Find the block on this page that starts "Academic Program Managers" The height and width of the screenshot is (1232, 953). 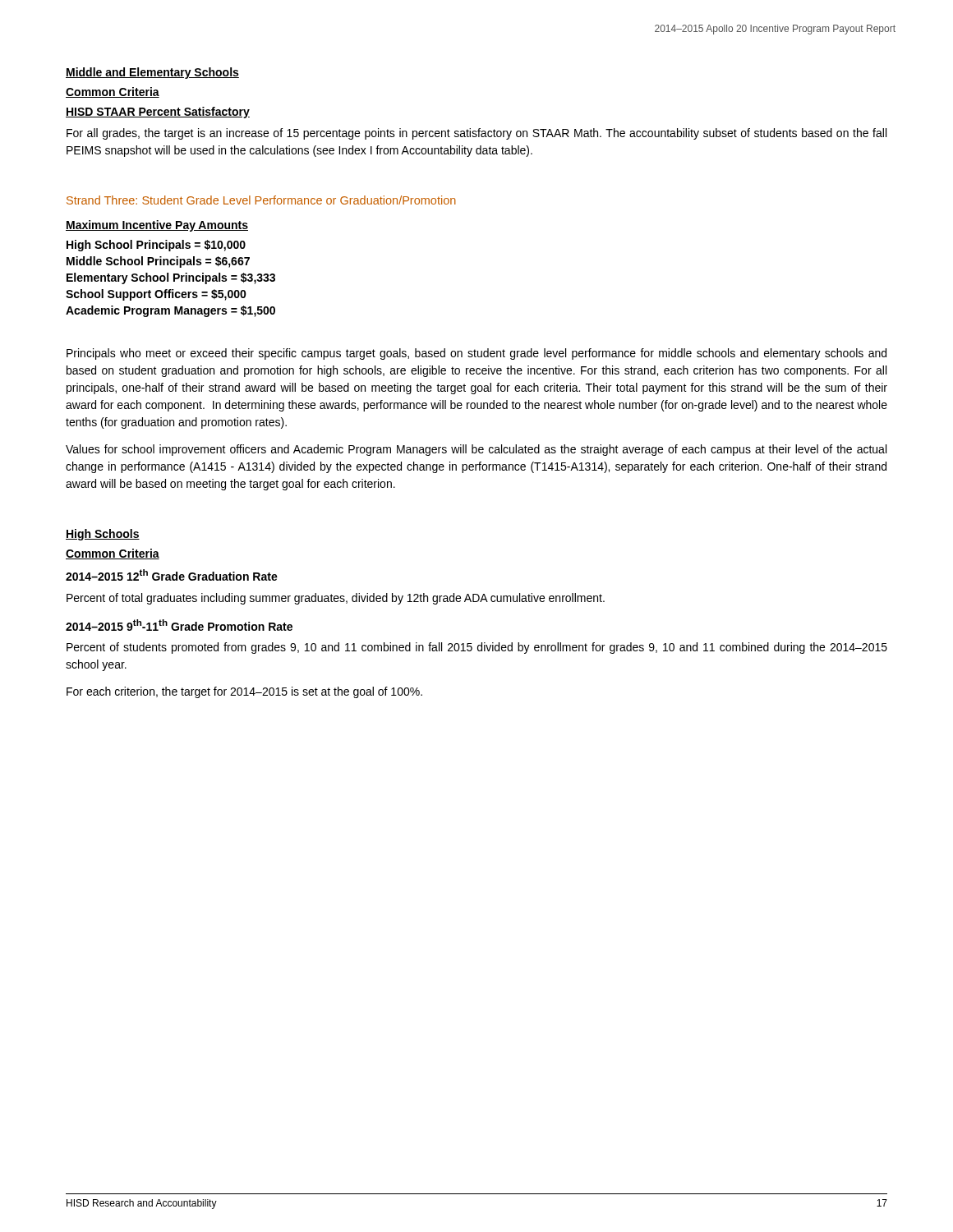point(171,310)
